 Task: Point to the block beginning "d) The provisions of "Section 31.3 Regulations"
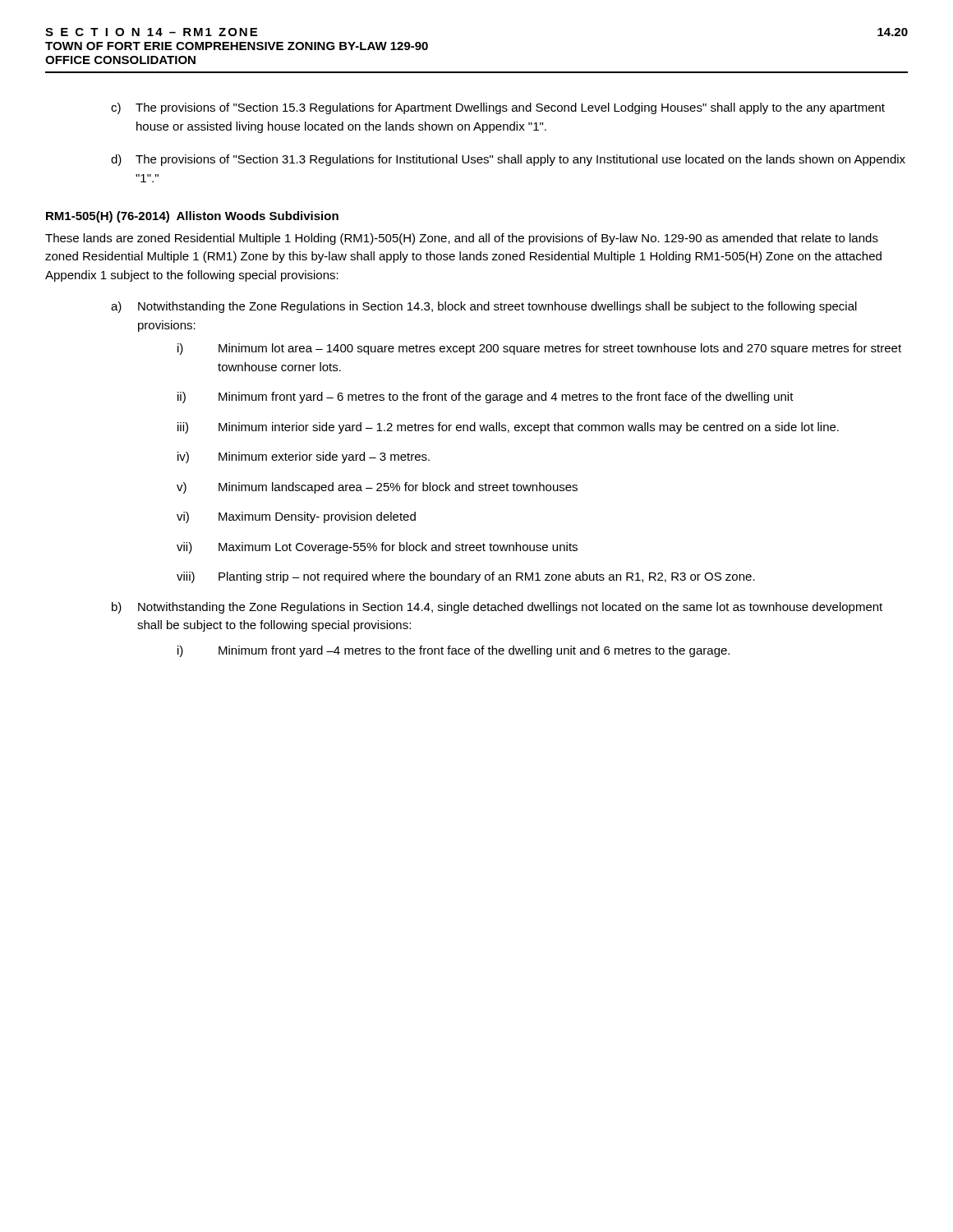pos(509,169)
